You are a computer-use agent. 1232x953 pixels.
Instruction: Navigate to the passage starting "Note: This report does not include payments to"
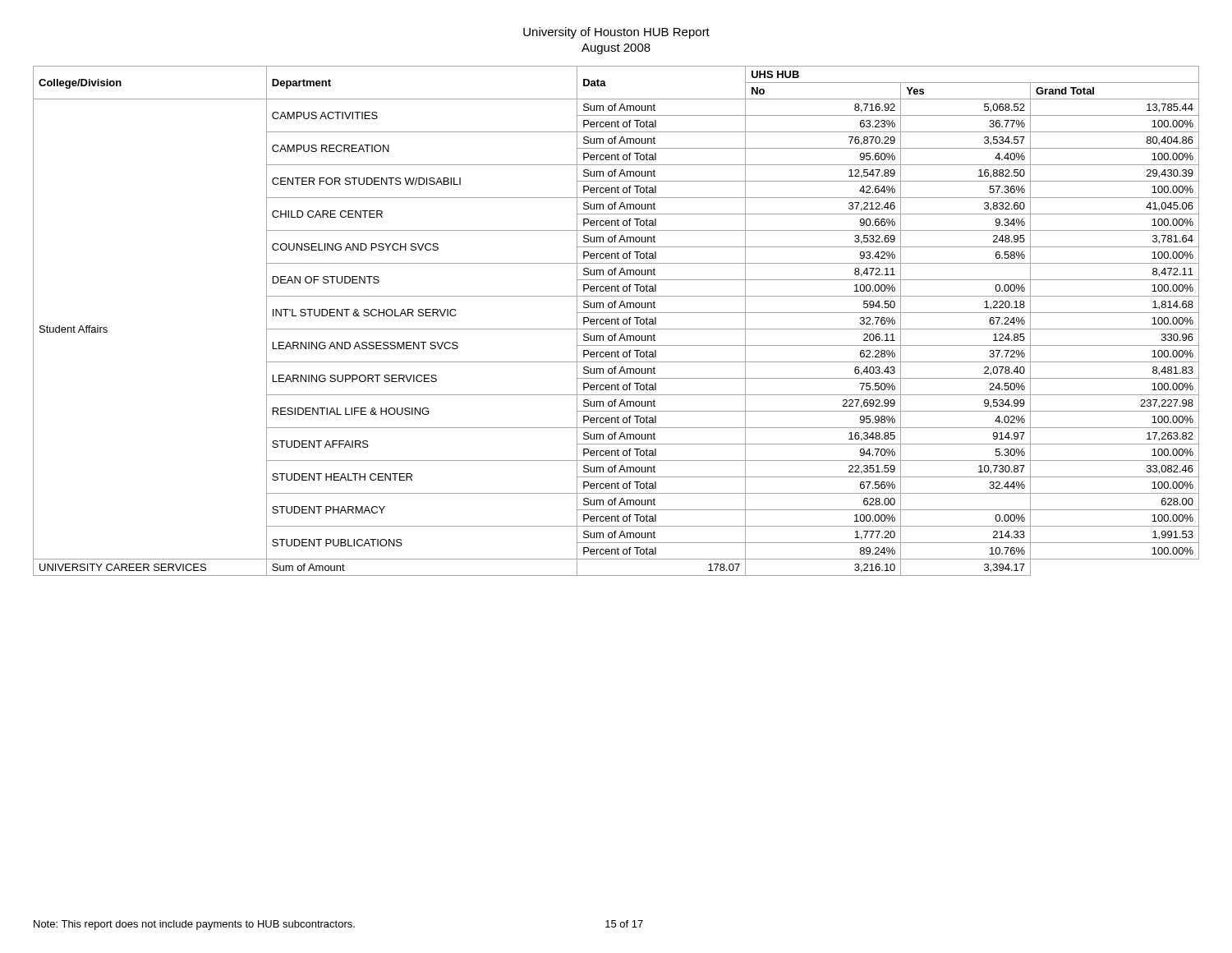[194, 924]
